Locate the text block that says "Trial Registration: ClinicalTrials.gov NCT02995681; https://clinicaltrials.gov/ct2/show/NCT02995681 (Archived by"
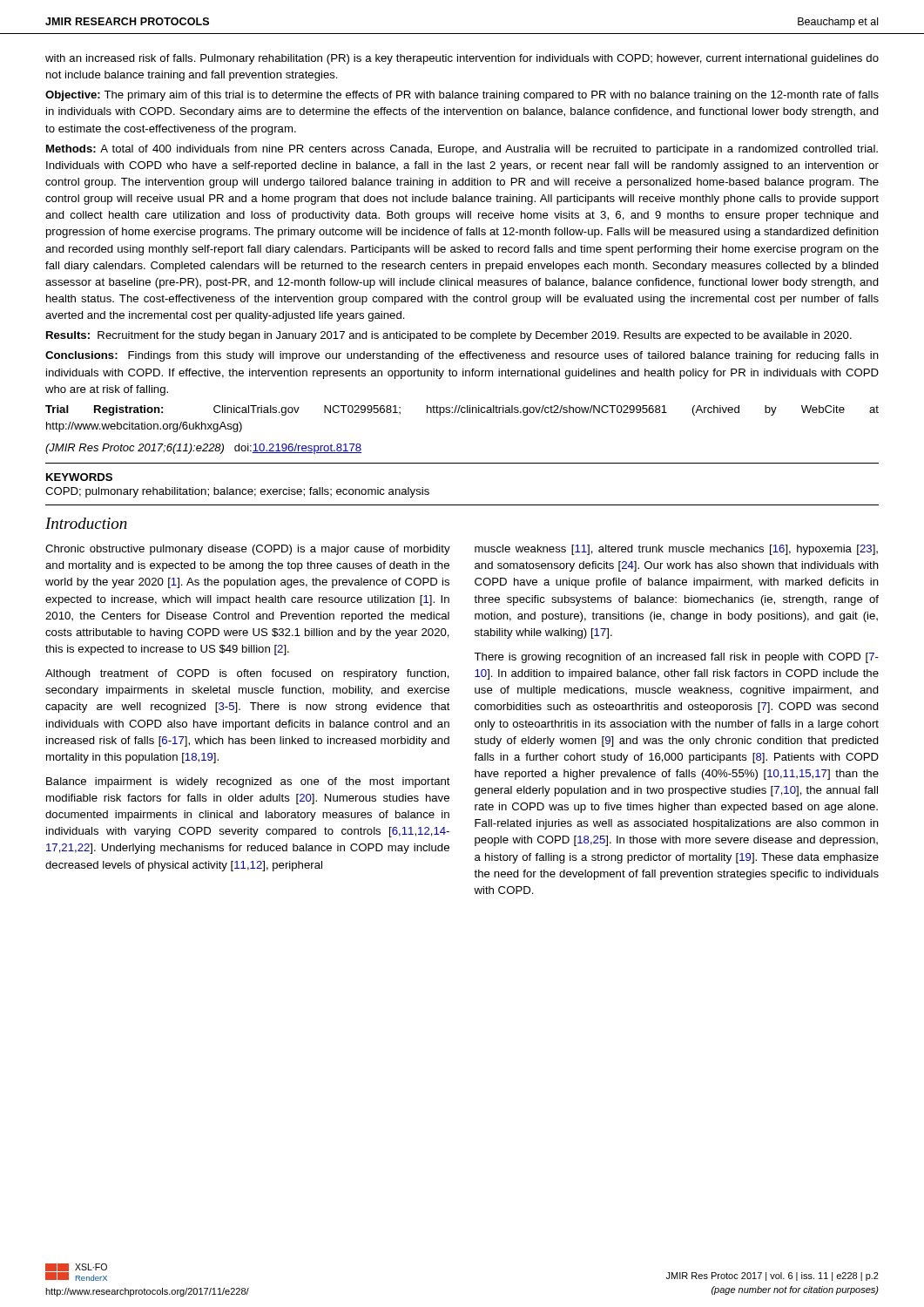 (462, 417)
